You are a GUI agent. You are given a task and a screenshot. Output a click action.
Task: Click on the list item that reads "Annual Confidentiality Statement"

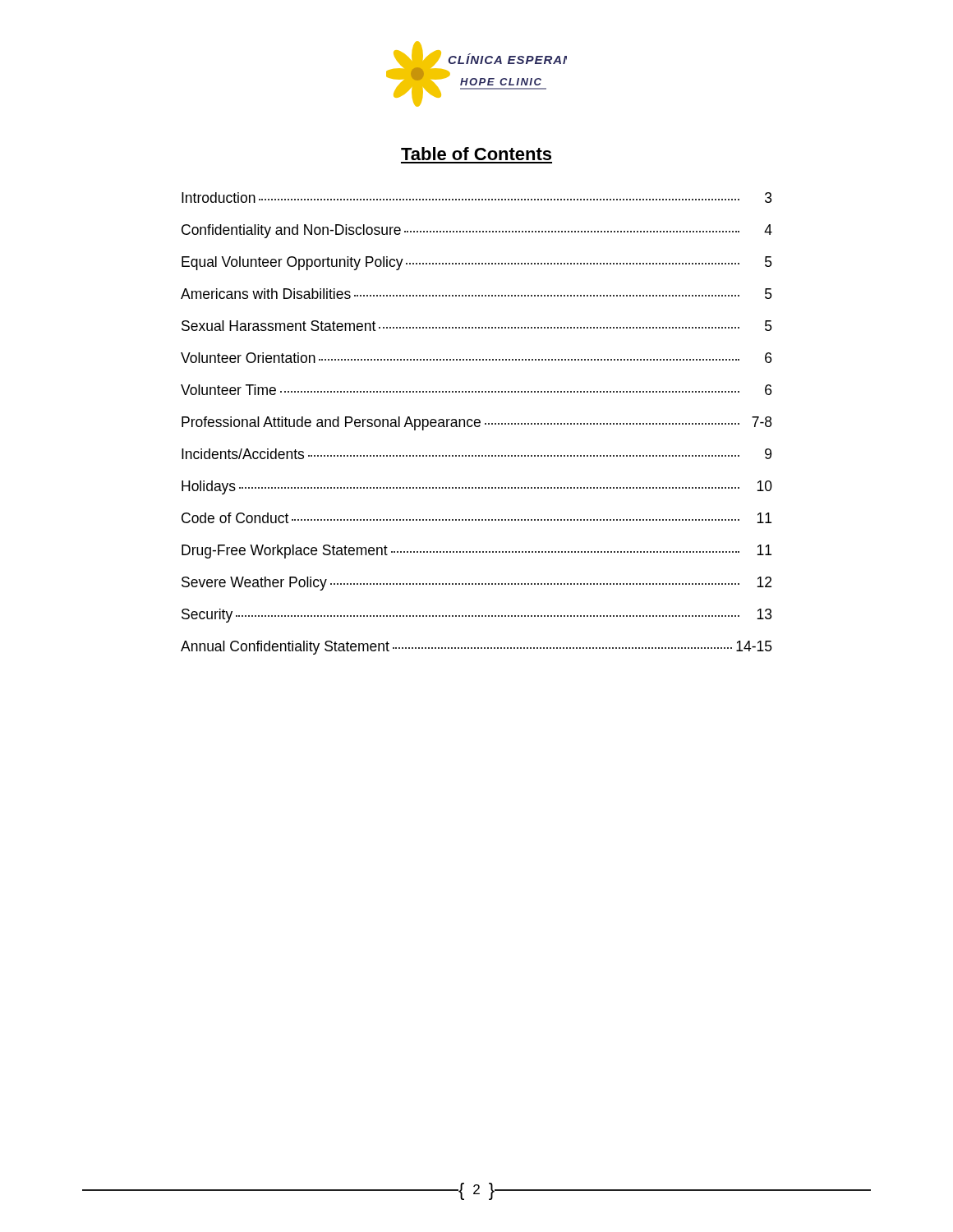coord(476,647)
